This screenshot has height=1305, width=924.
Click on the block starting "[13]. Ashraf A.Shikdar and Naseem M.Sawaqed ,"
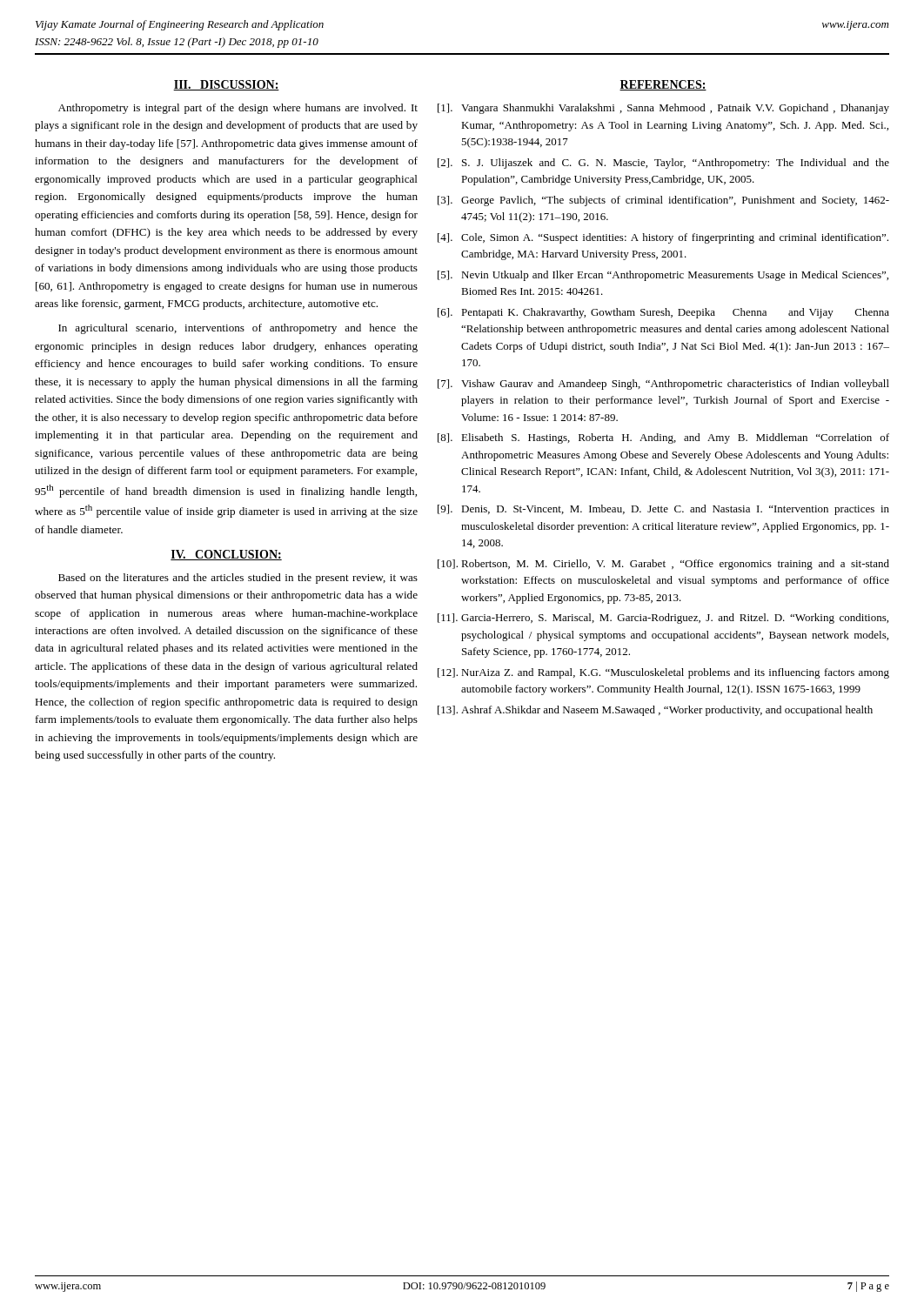[x=655, y=709]
